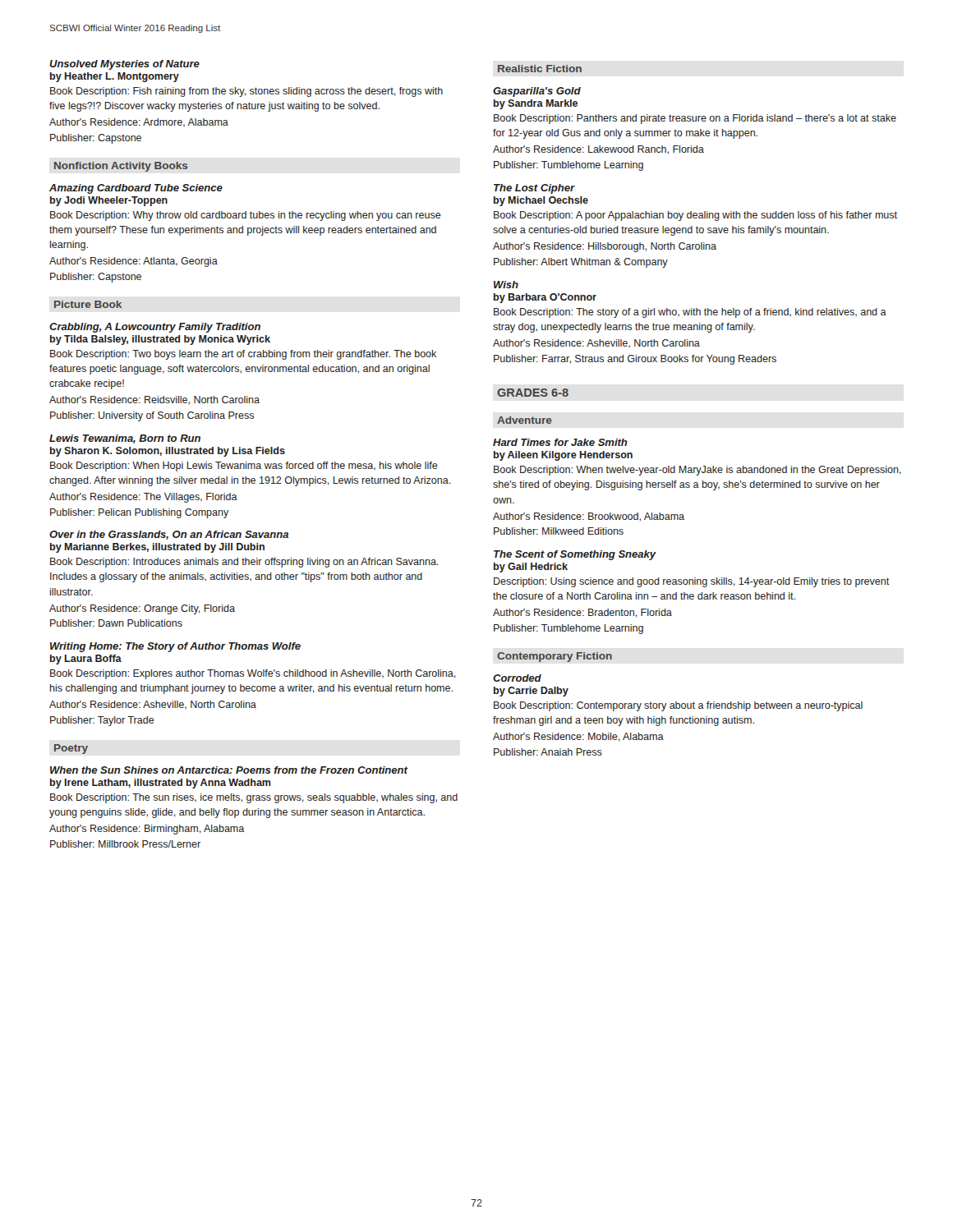Image resolution: width=953 pixels, height=1232 pixels.
Task: Click the passage that begins "When the Sun Shines"
Action: 255,808
